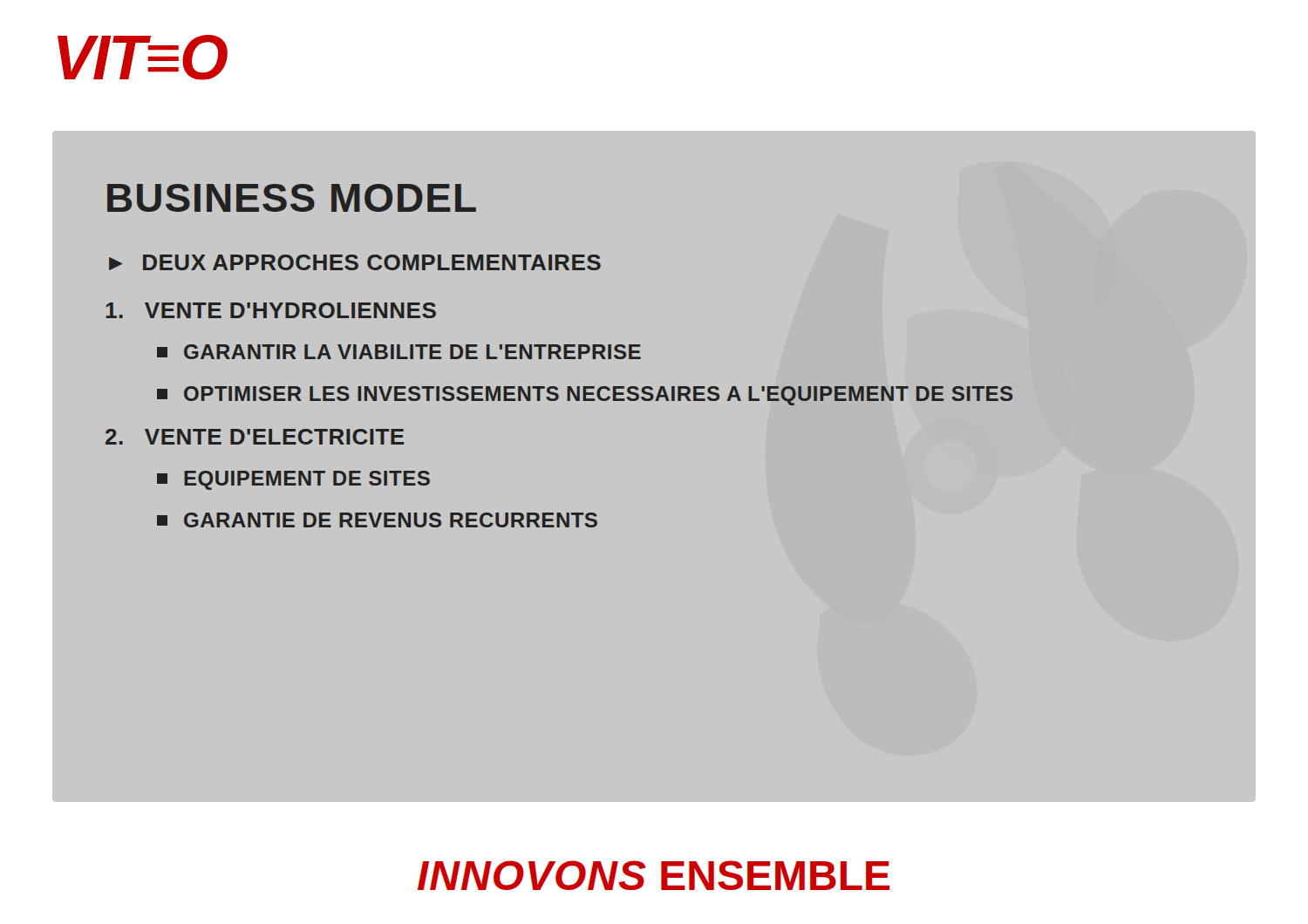Find the list item with the text "VENTE D'HYDROLIENNES"
Image resolution: width=1308 pixels, height=924 pixels.
271,310
